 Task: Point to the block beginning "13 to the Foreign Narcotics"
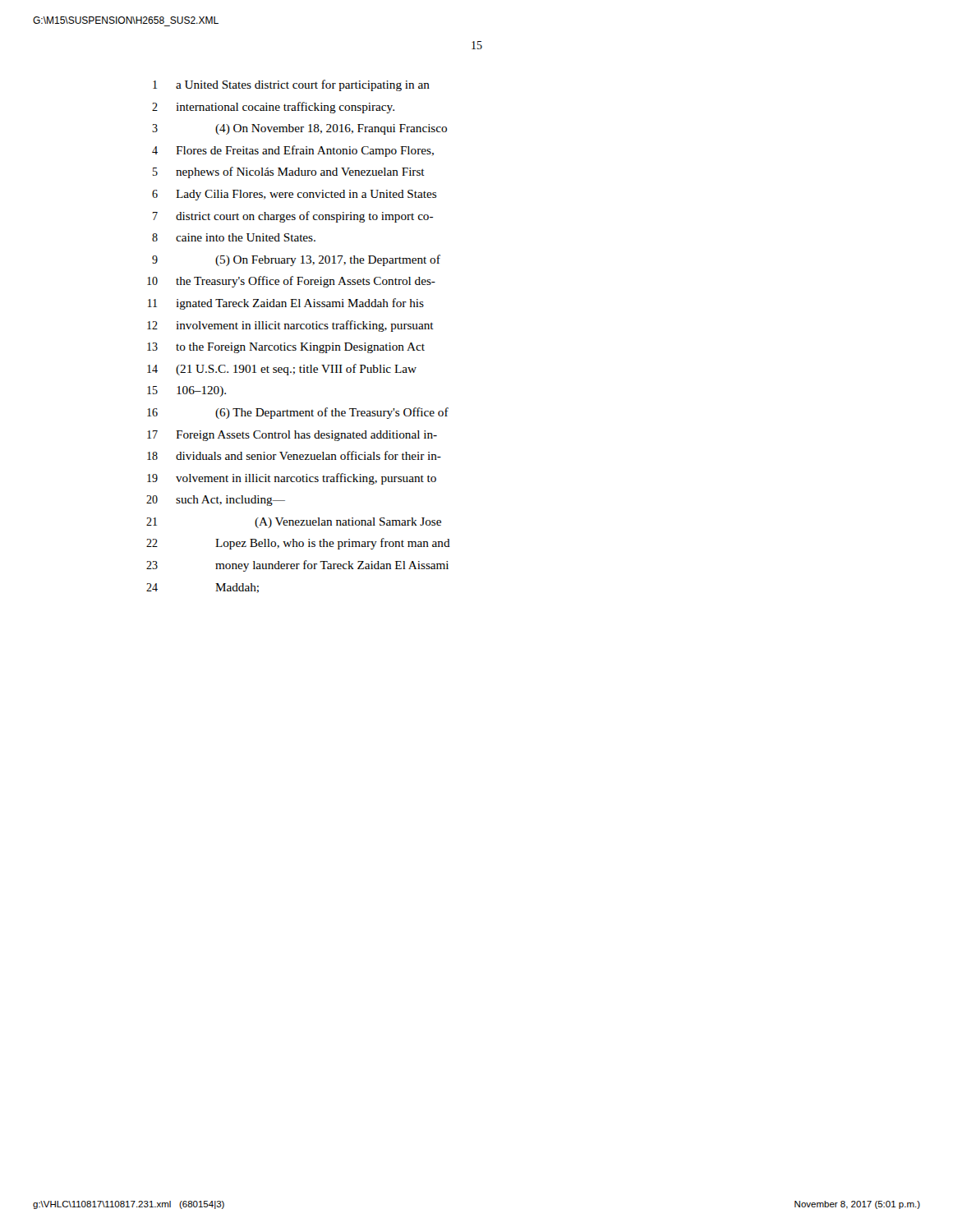[x=286, y=348]
